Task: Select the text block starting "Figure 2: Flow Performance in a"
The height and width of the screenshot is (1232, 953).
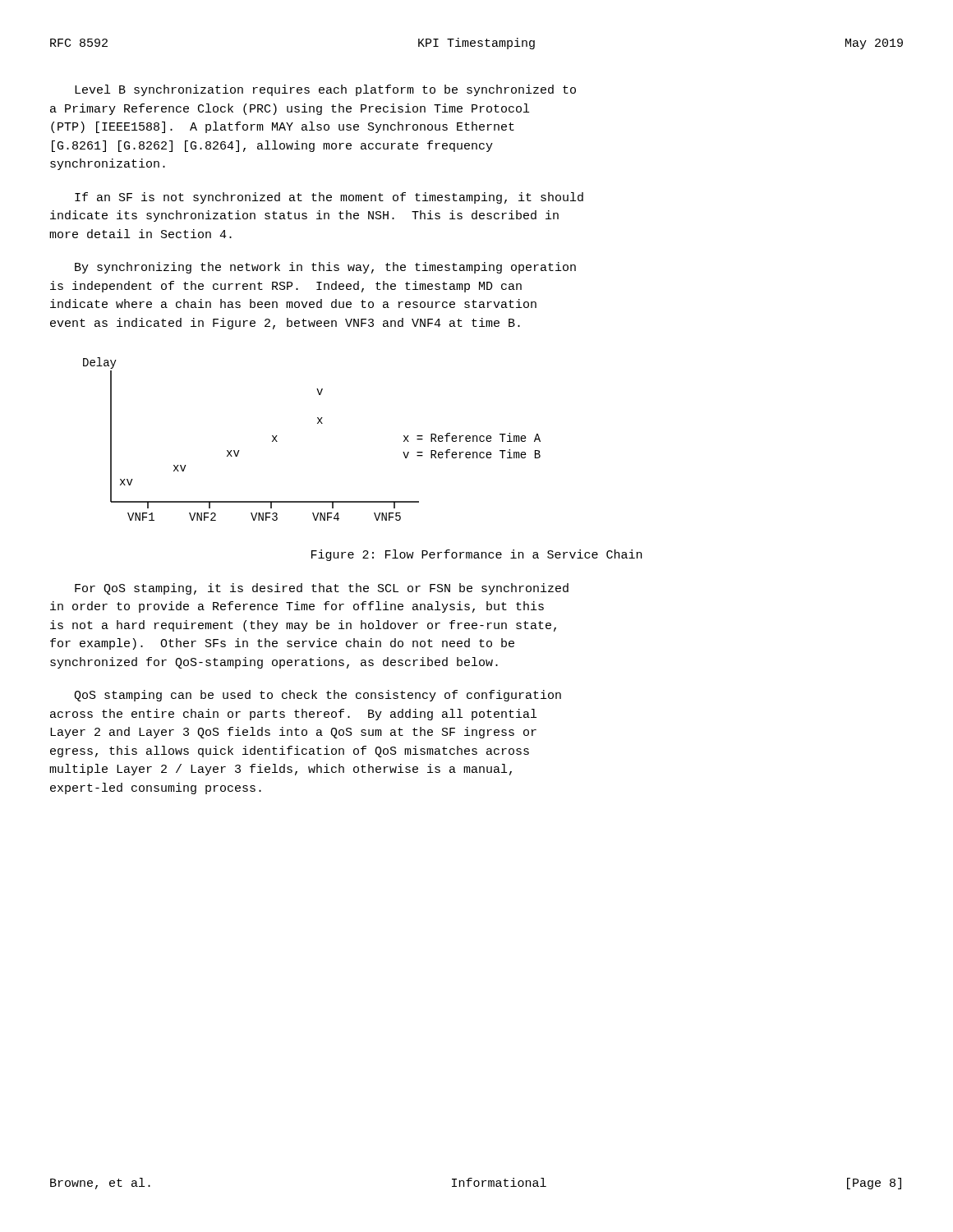Action: 476,556
